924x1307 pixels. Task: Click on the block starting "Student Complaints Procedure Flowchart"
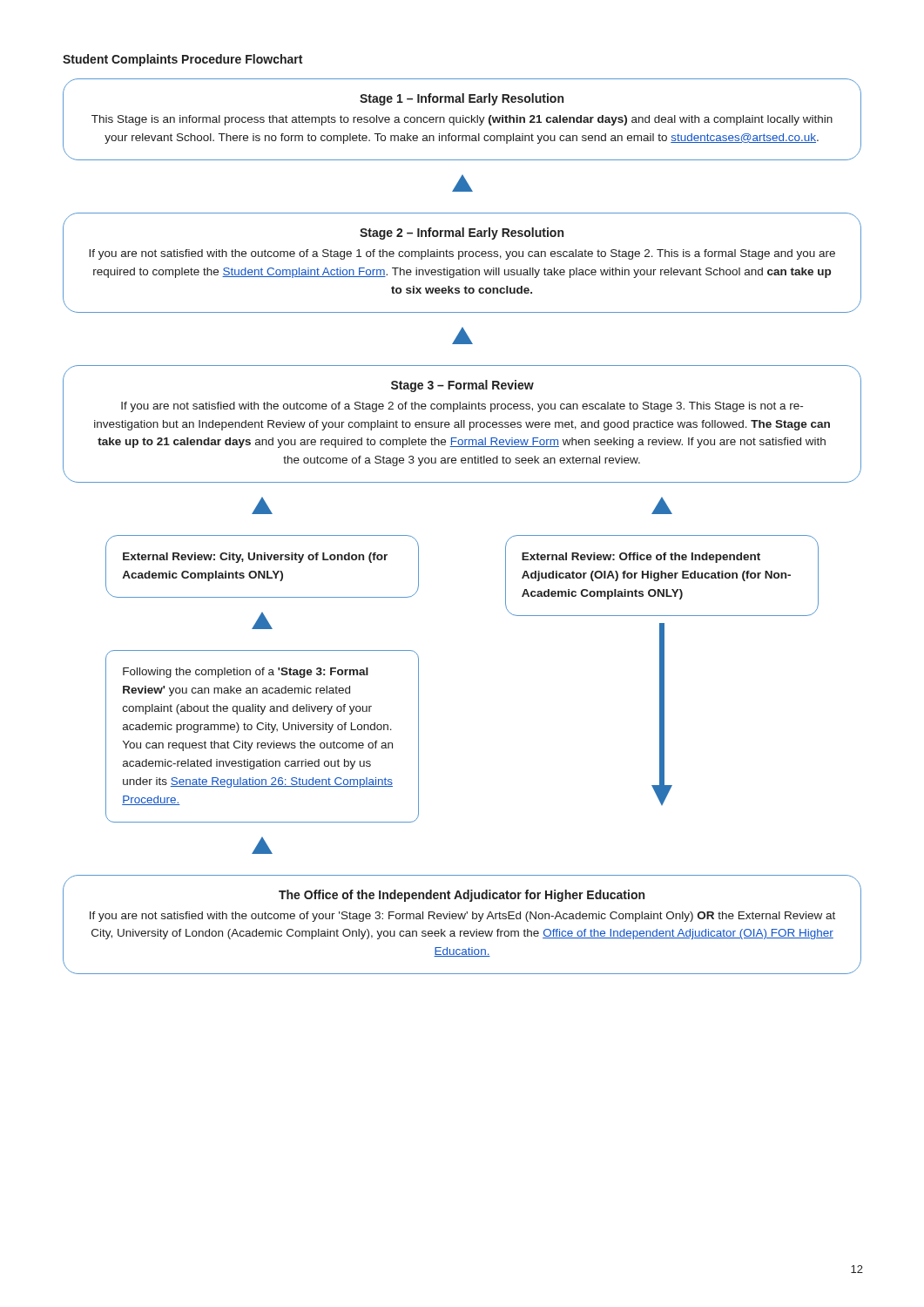point(183,59)
